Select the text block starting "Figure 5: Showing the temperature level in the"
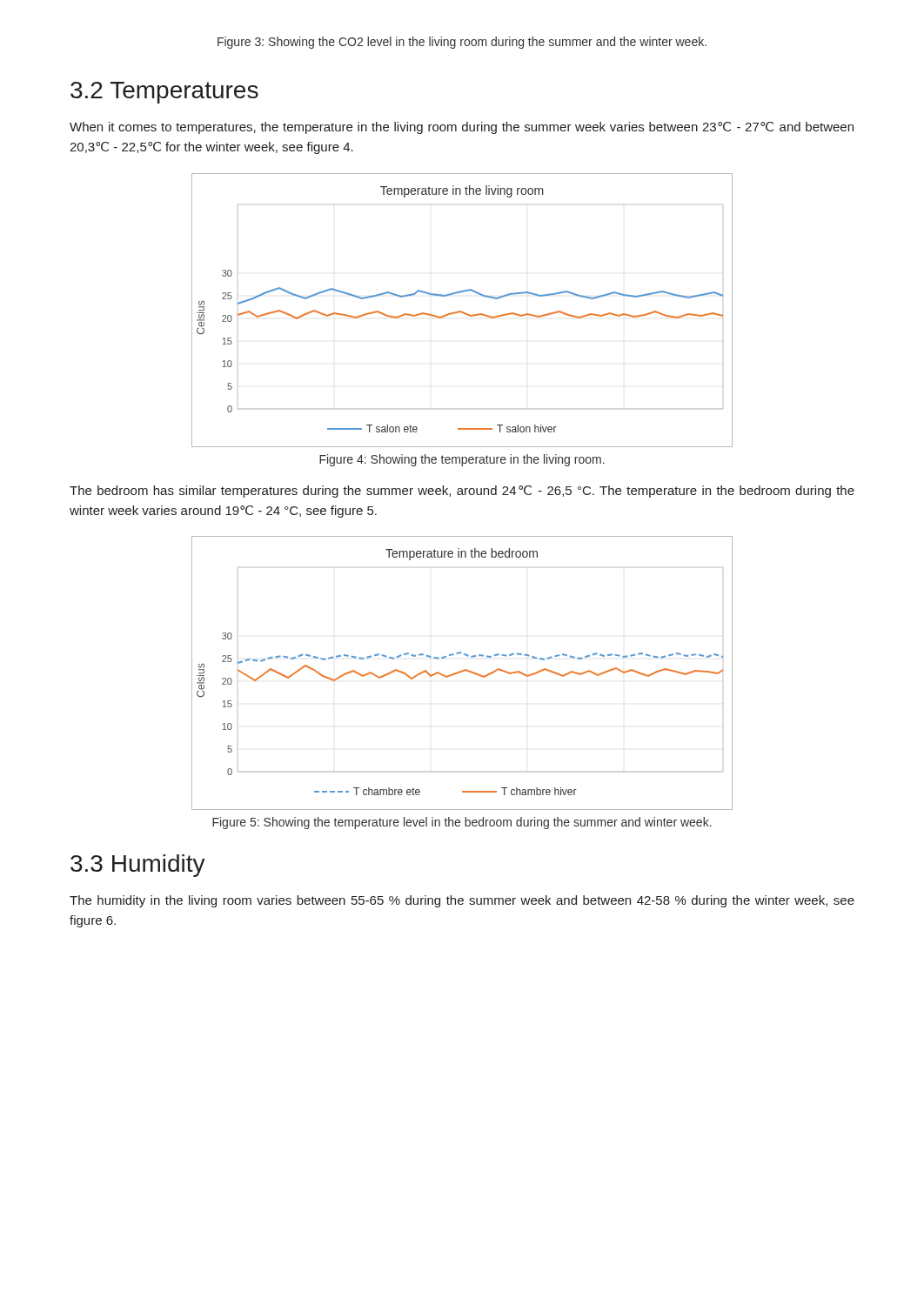924x1305 pixels. 462,822
